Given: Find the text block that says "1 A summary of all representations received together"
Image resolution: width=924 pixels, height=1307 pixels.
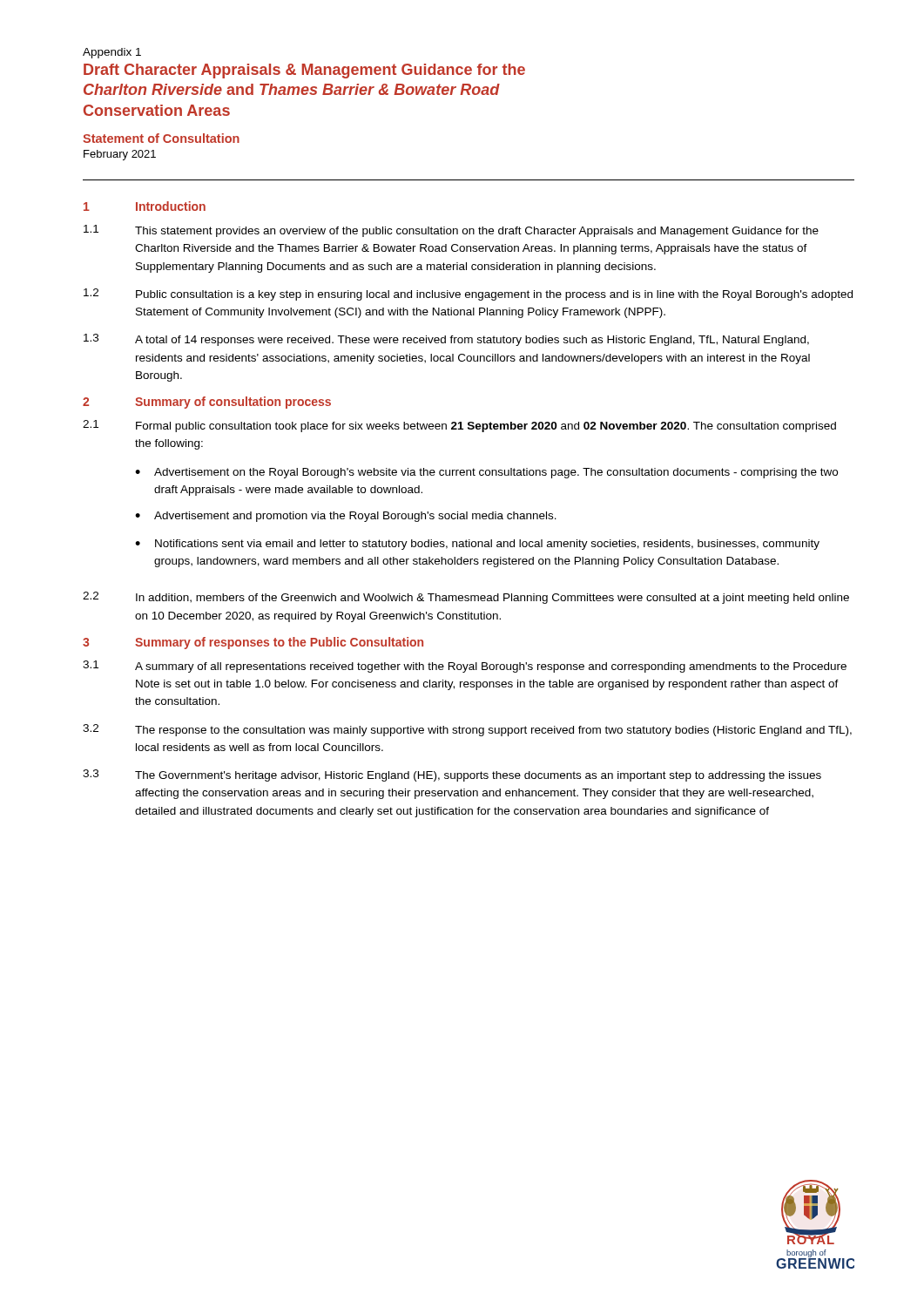Looking at the screenshot, I should pos(469,684).
